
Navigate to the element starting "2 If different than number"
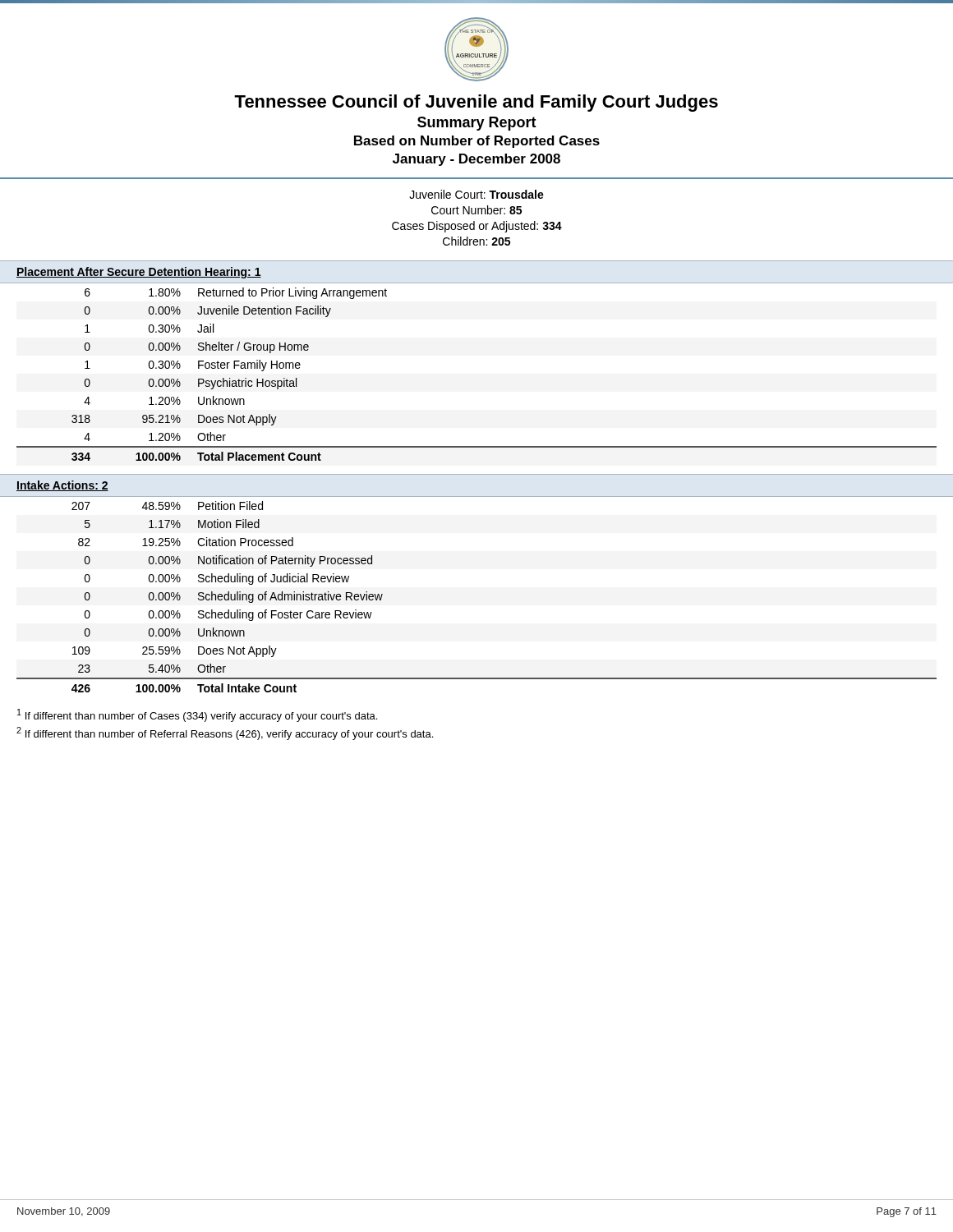pyautogui.click(x=225, y=733)
